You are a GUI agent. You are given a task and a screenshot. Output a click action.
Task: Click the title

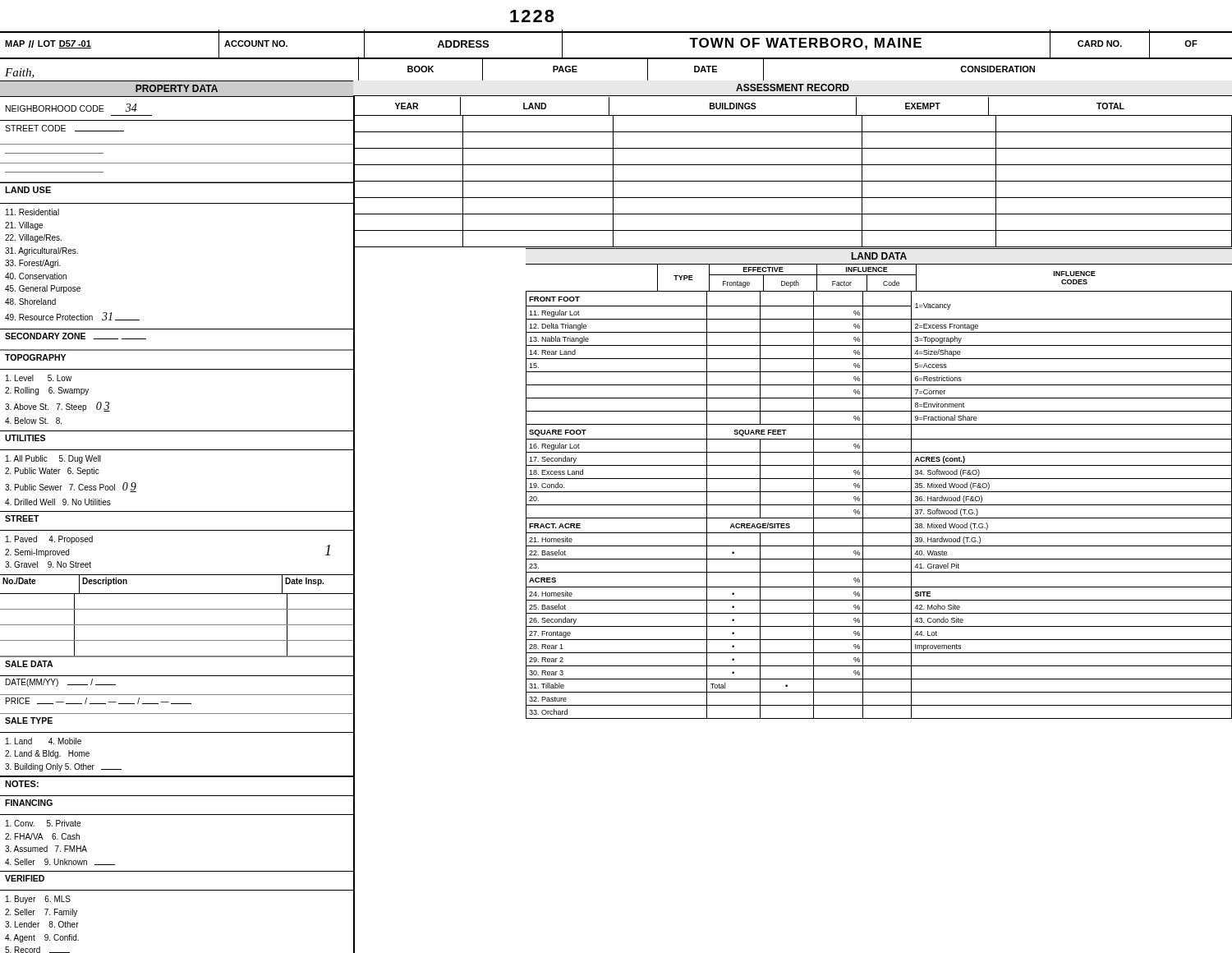click(x=806, y=43)
